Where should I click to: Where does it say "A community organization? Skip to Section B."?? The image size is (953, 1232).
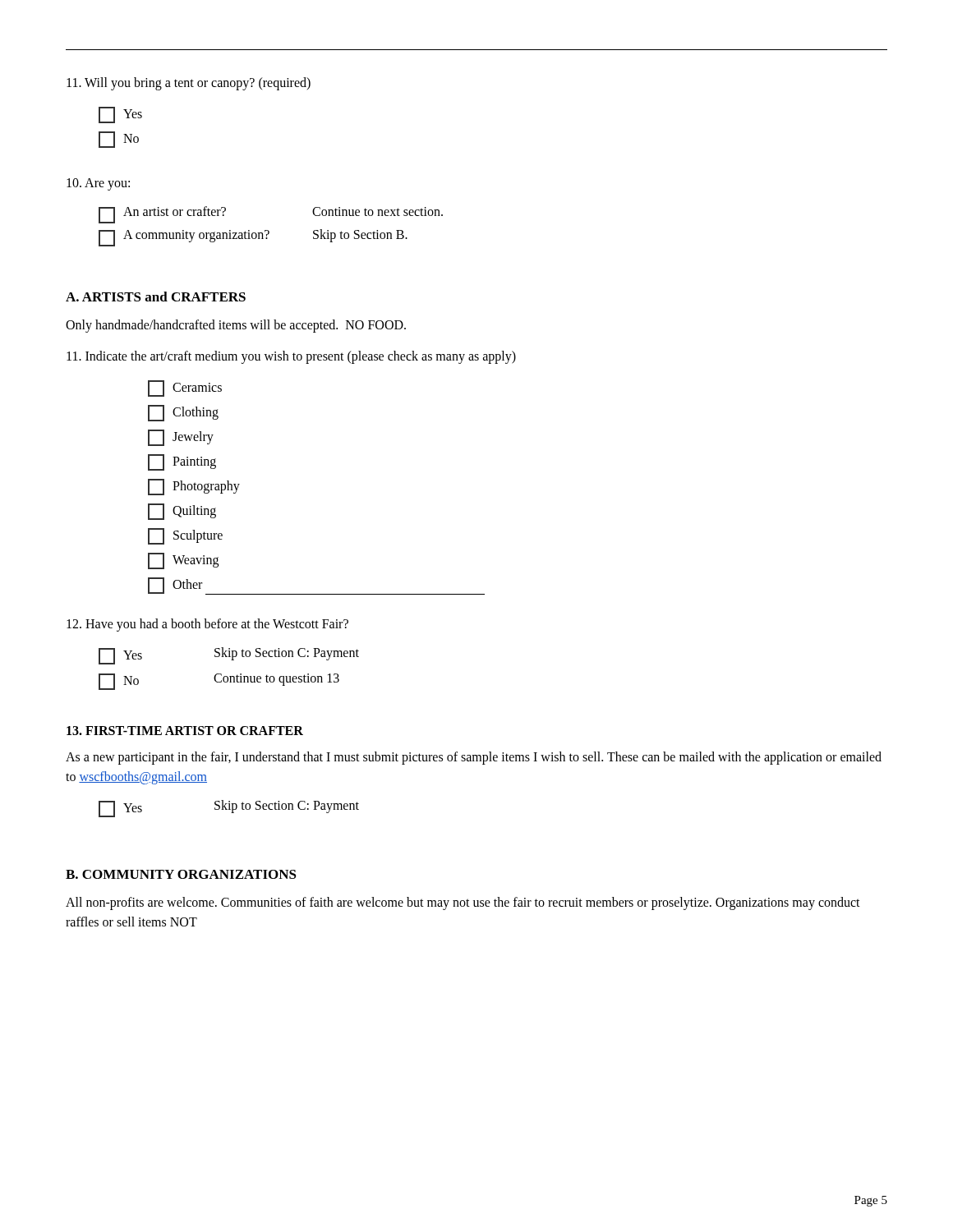click(253, 237)
